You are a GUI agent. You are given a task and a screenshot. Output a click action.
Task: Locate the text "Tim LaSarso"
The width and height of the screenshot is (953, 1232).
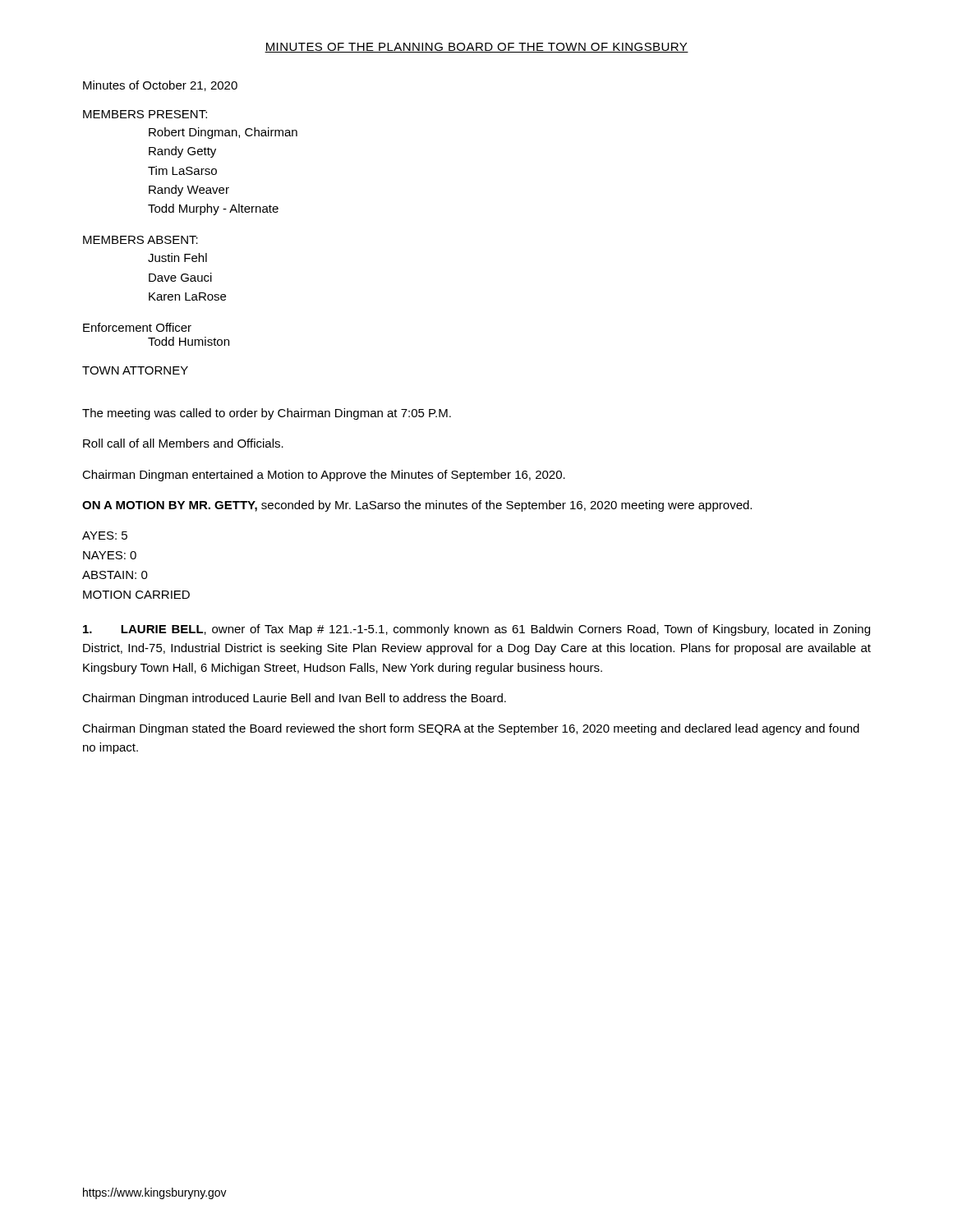coord(183,170)
